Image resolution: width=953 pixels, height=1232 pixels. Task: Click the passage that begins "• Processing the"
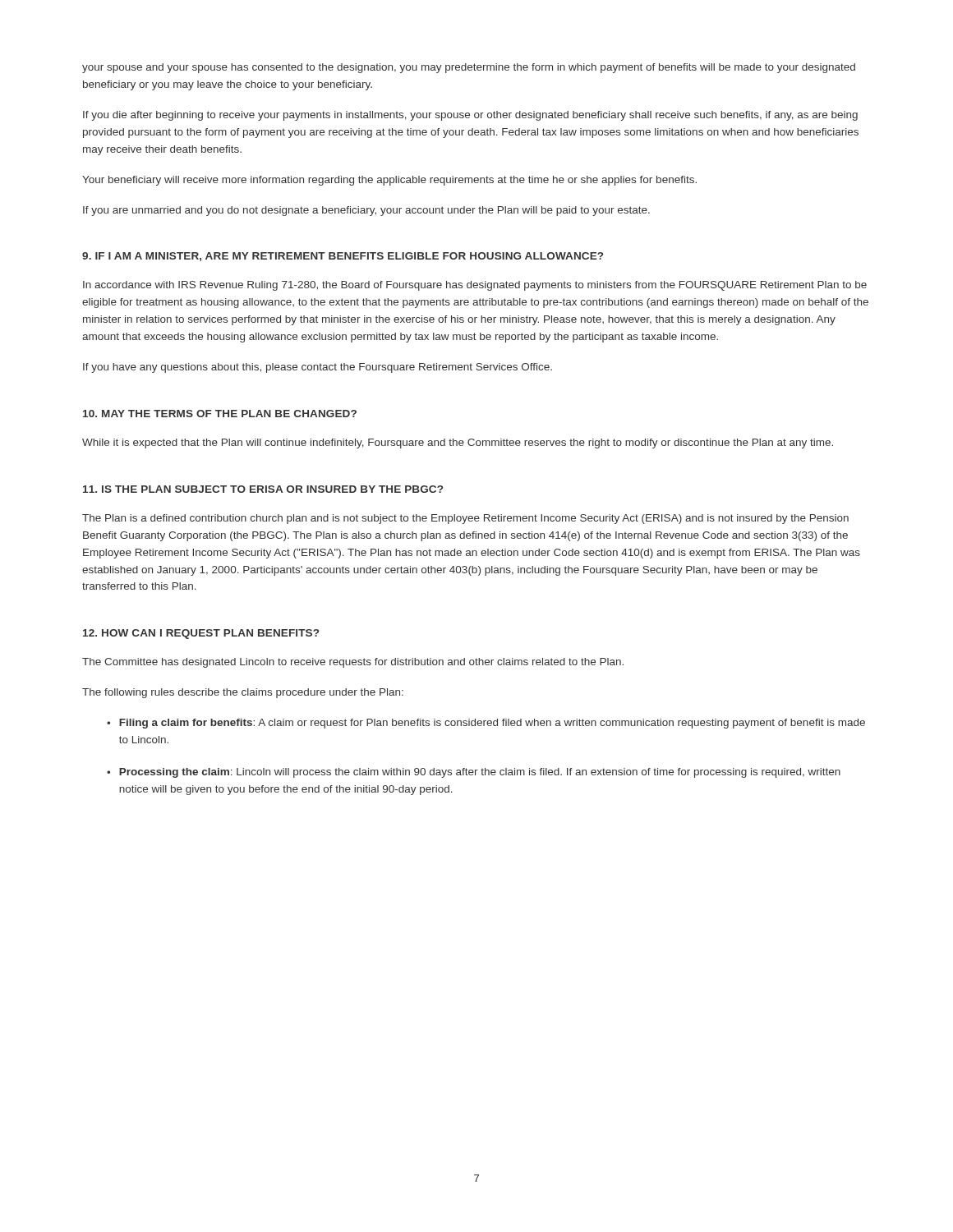489,781
